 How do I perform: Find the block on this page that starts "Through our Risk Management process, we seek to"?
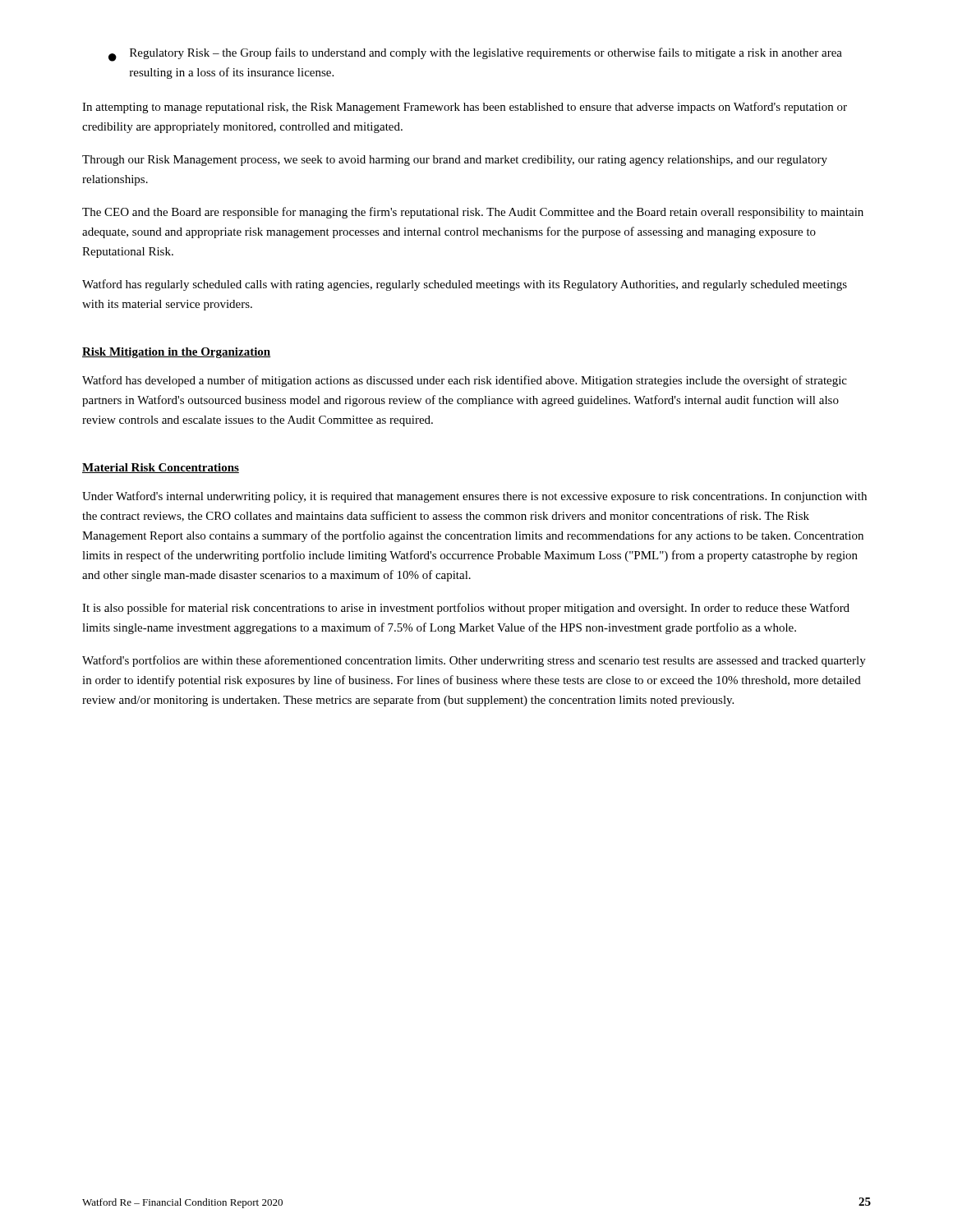tap(455, 169)
